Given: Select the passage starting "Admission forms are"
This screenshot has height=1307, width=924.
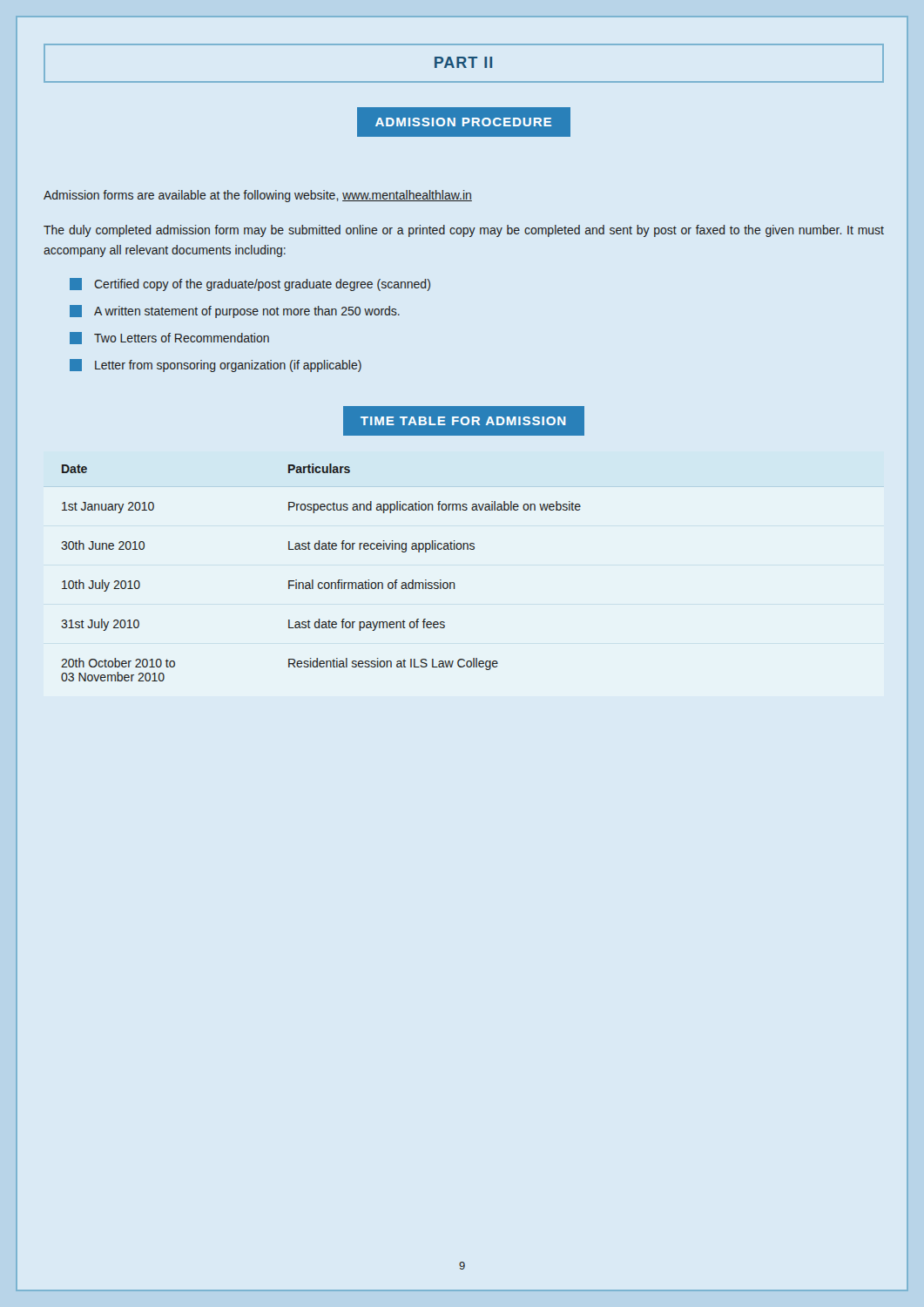Looking at the screenshot, I should (258, 195).
